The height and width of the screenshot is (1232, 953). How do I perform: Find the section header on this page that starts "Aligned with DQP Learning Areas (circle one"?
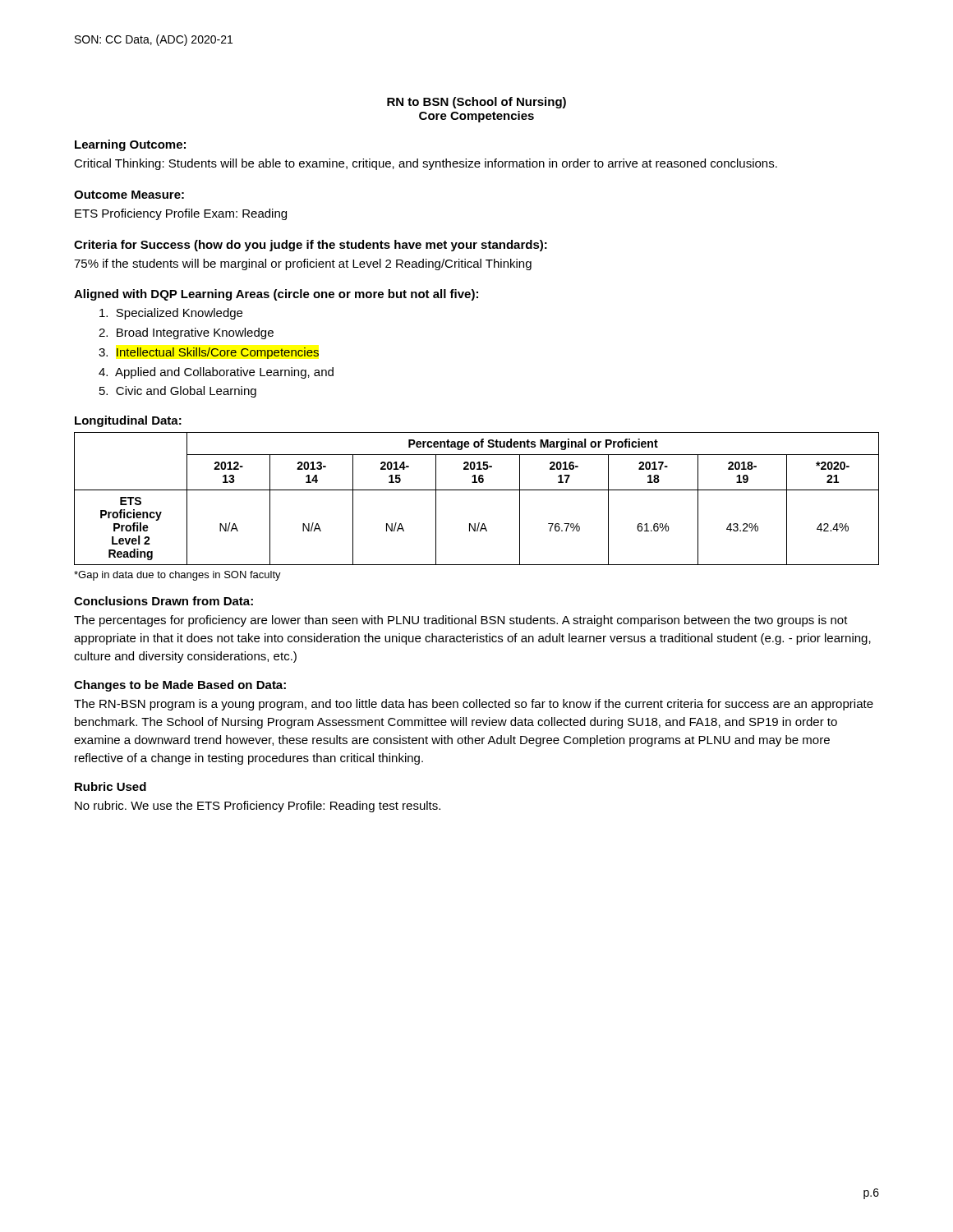[277, 294]
